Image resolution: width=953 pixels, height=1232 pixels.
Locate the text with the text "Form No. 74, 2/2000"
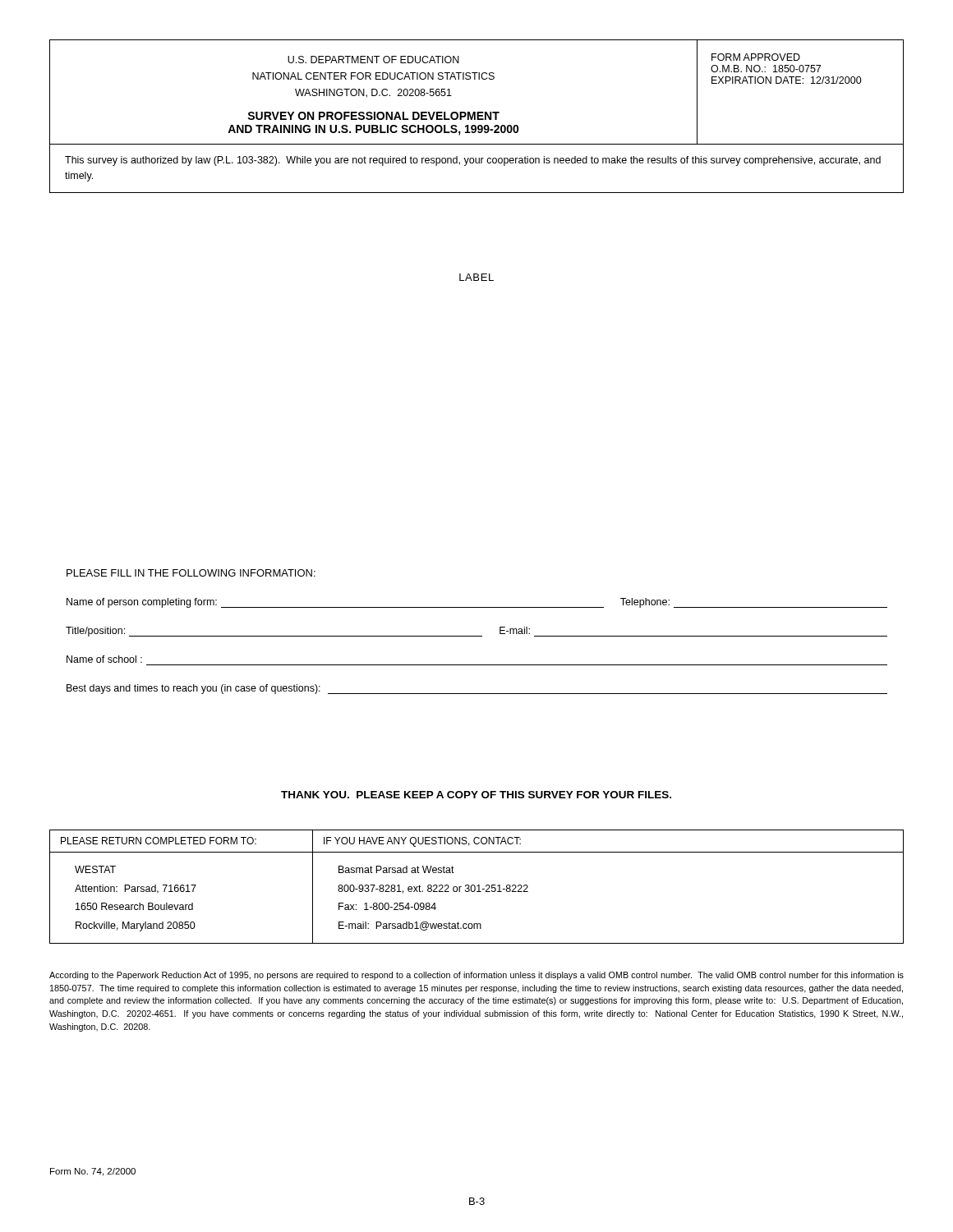pos(93,1171)
